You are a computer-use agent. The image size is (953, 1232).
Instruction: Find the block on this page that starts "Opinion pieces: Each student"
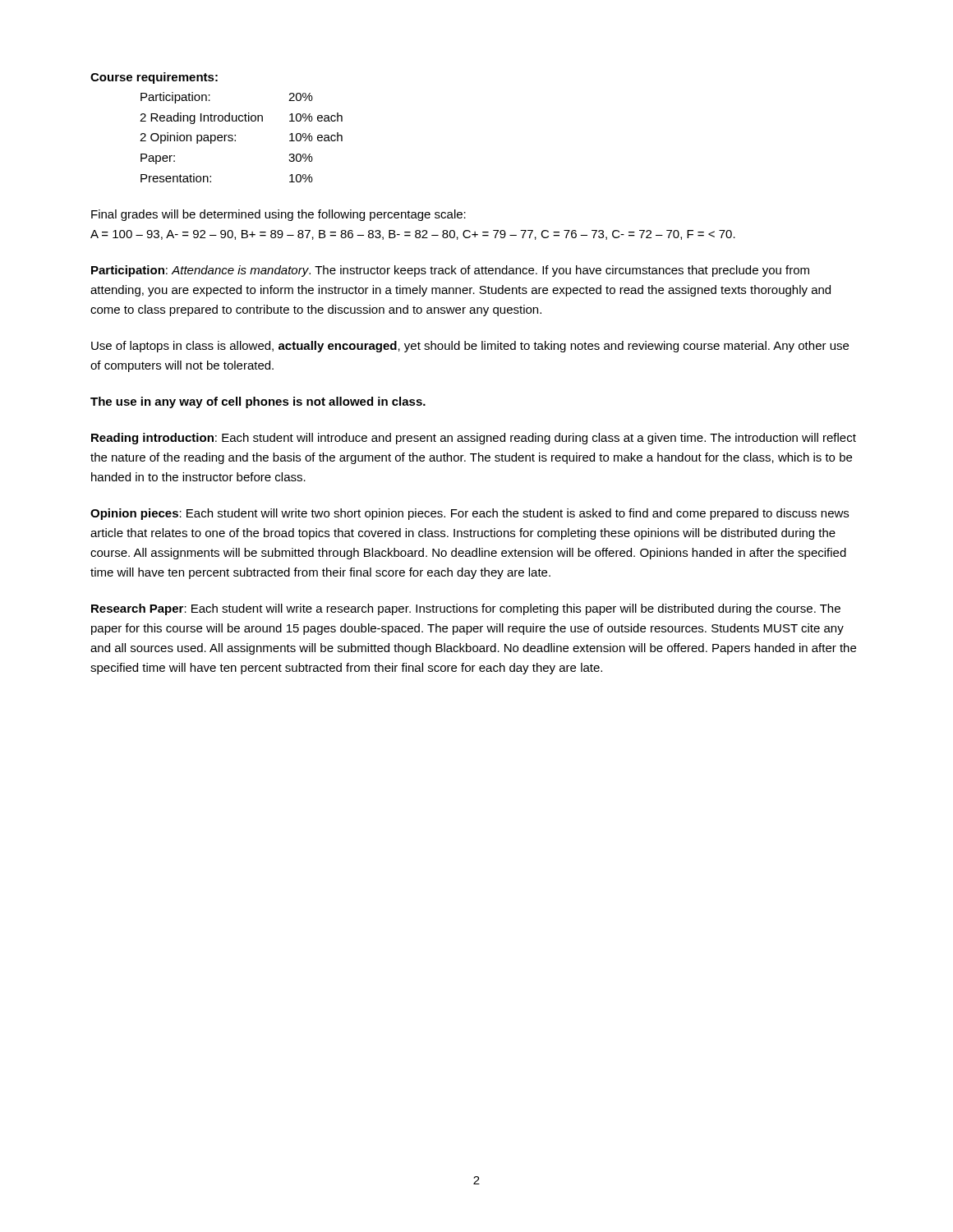click(470, 543)
